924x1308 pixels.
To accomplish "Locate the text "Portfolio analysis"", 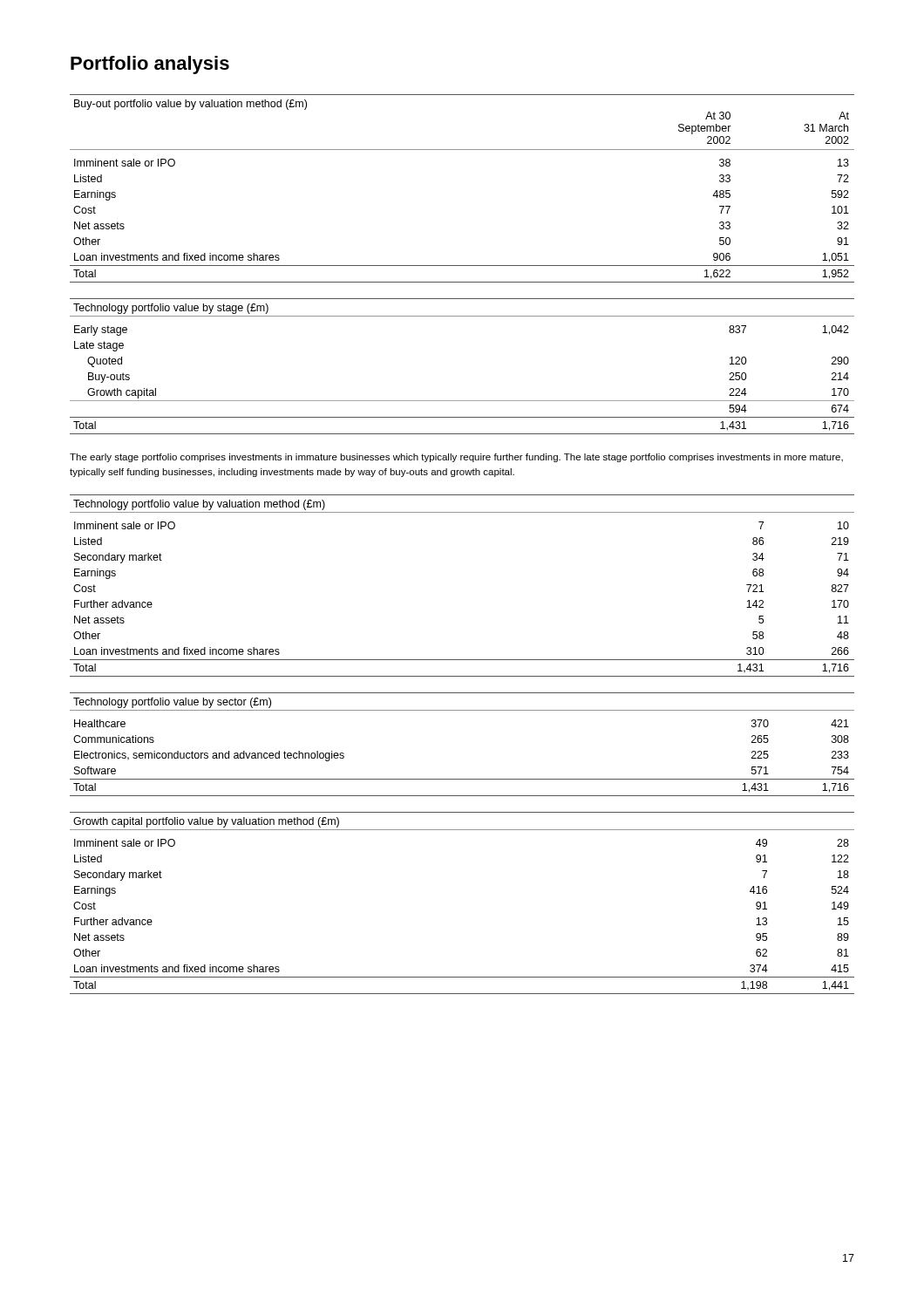I will tap(150, 63).
